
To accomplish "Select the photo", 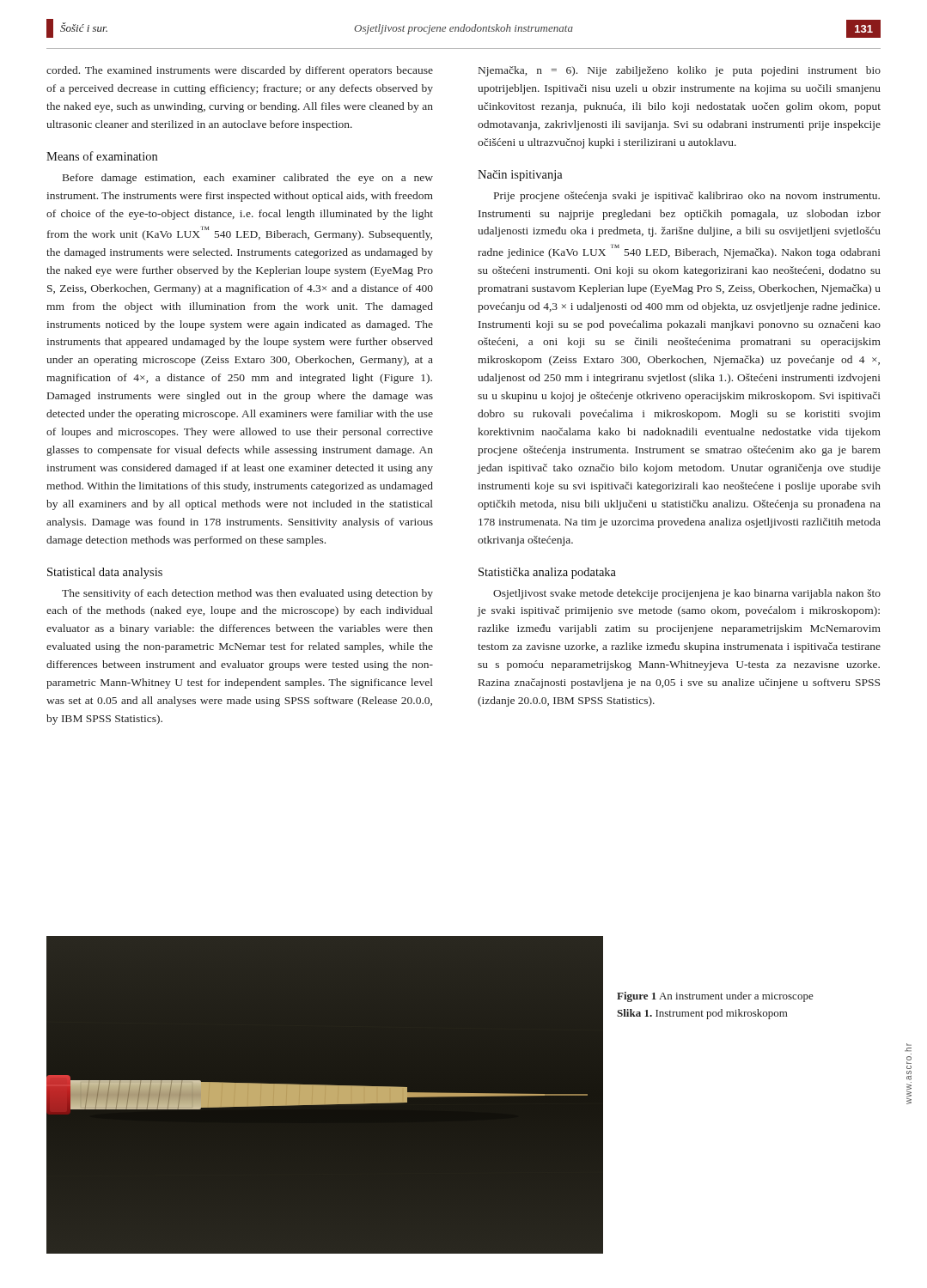I will pos(325,1095).
